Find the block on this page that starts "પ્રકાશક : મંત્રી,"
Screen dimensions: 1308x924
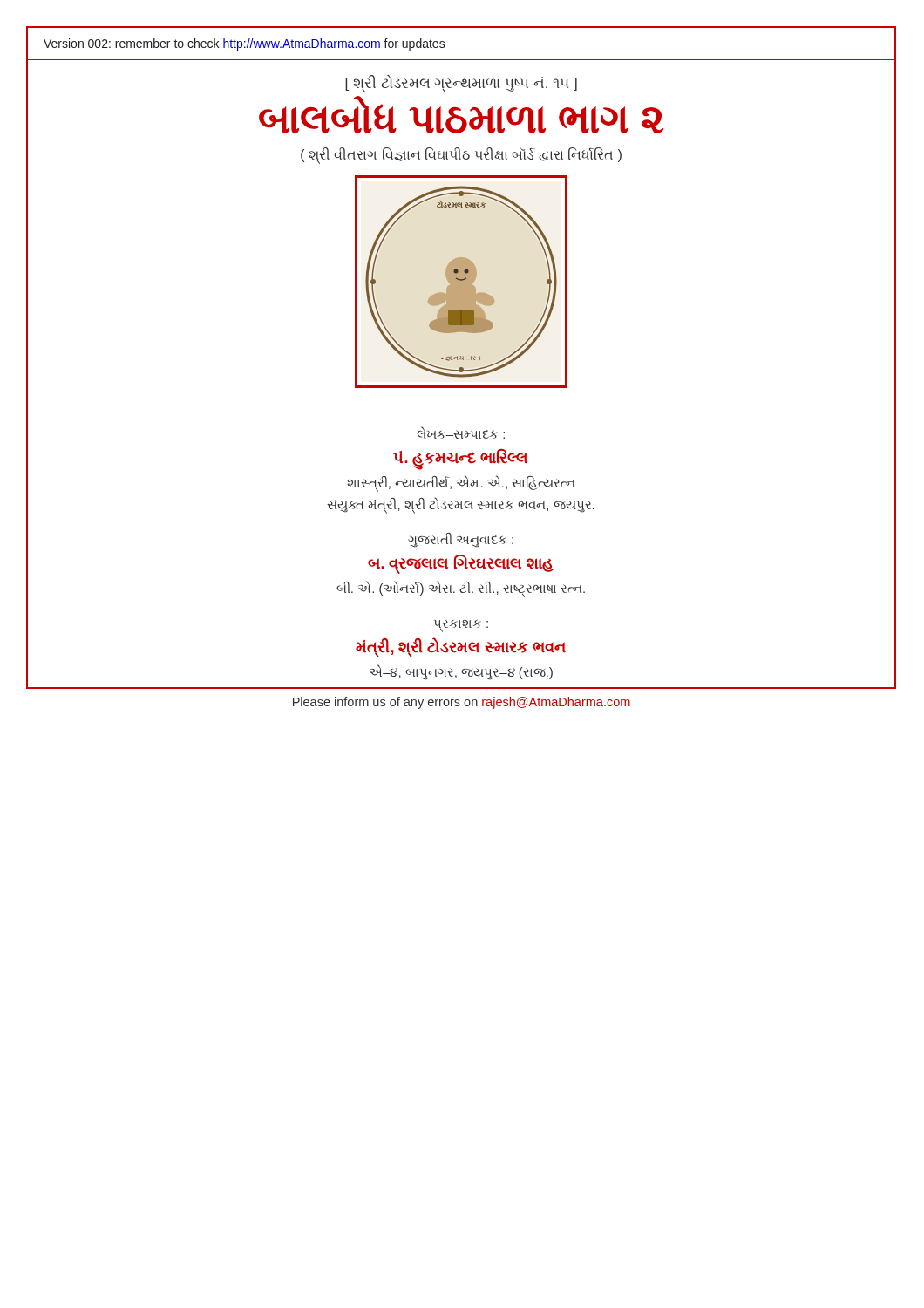[x=461, y=647]
